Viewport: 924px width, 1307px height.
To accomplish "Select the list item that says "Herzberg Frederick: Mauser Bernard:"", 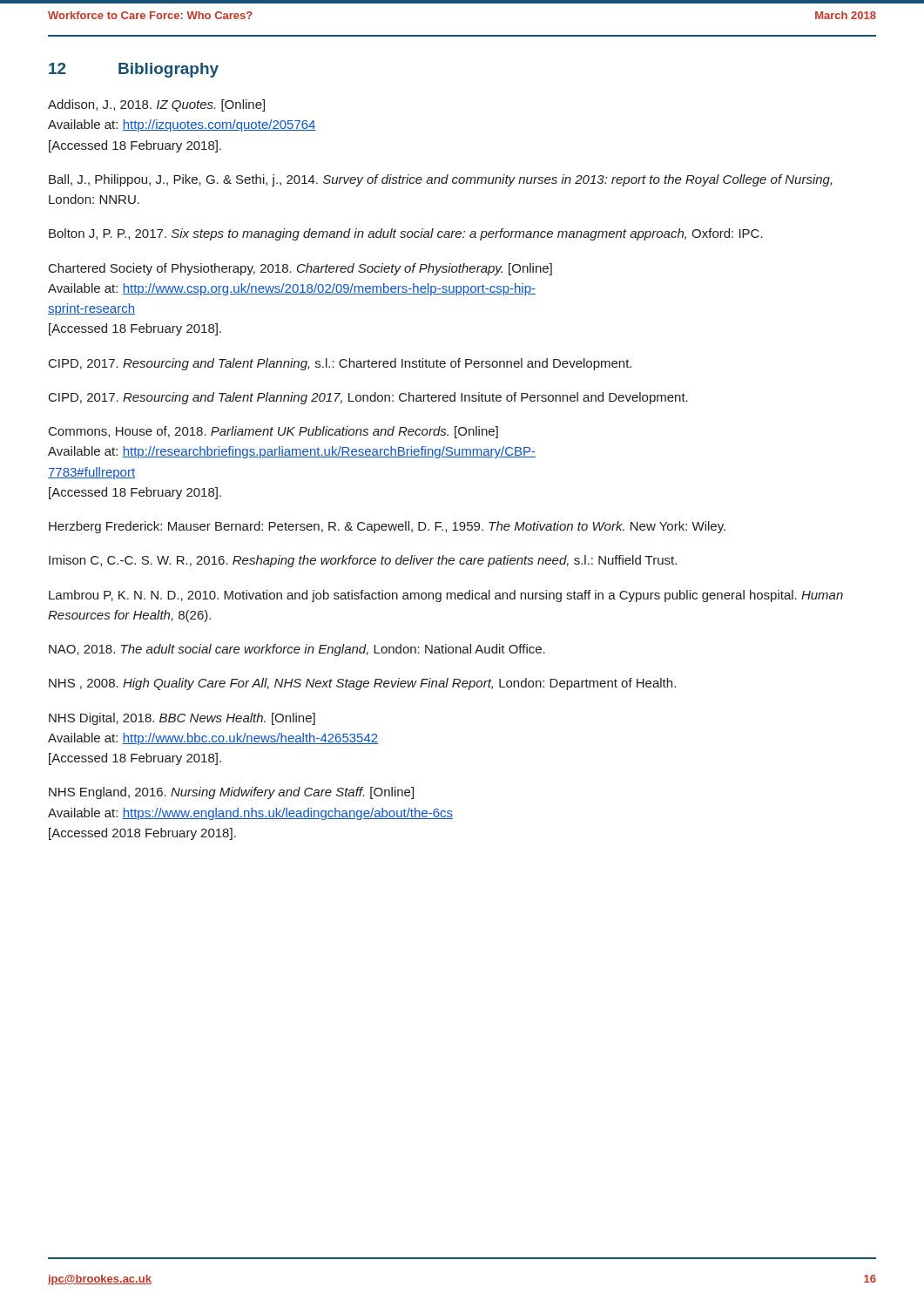I will point(387,526).
